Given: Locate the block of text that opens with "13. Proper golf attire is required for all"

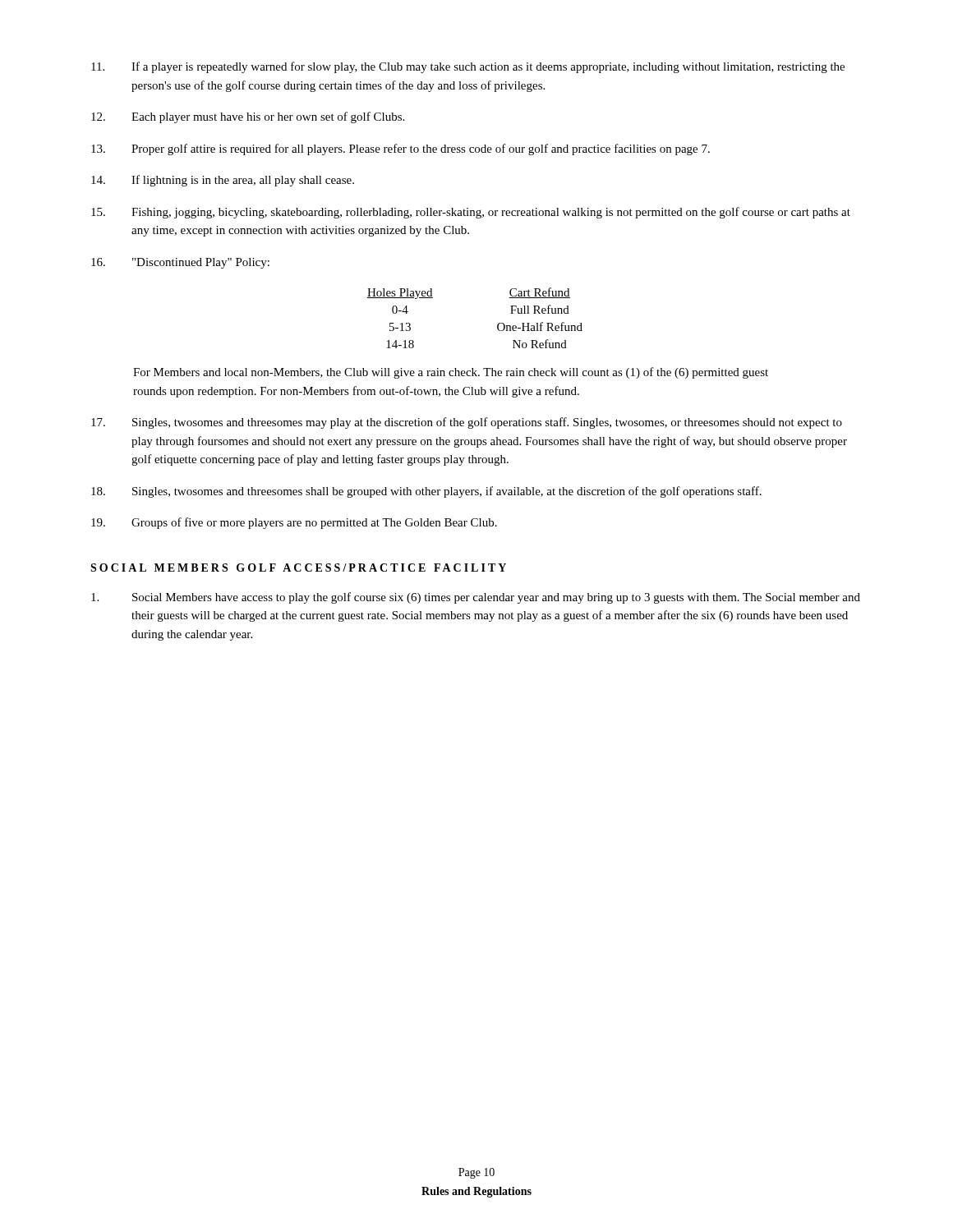Looking at the screenshot, I should [476, 148].
